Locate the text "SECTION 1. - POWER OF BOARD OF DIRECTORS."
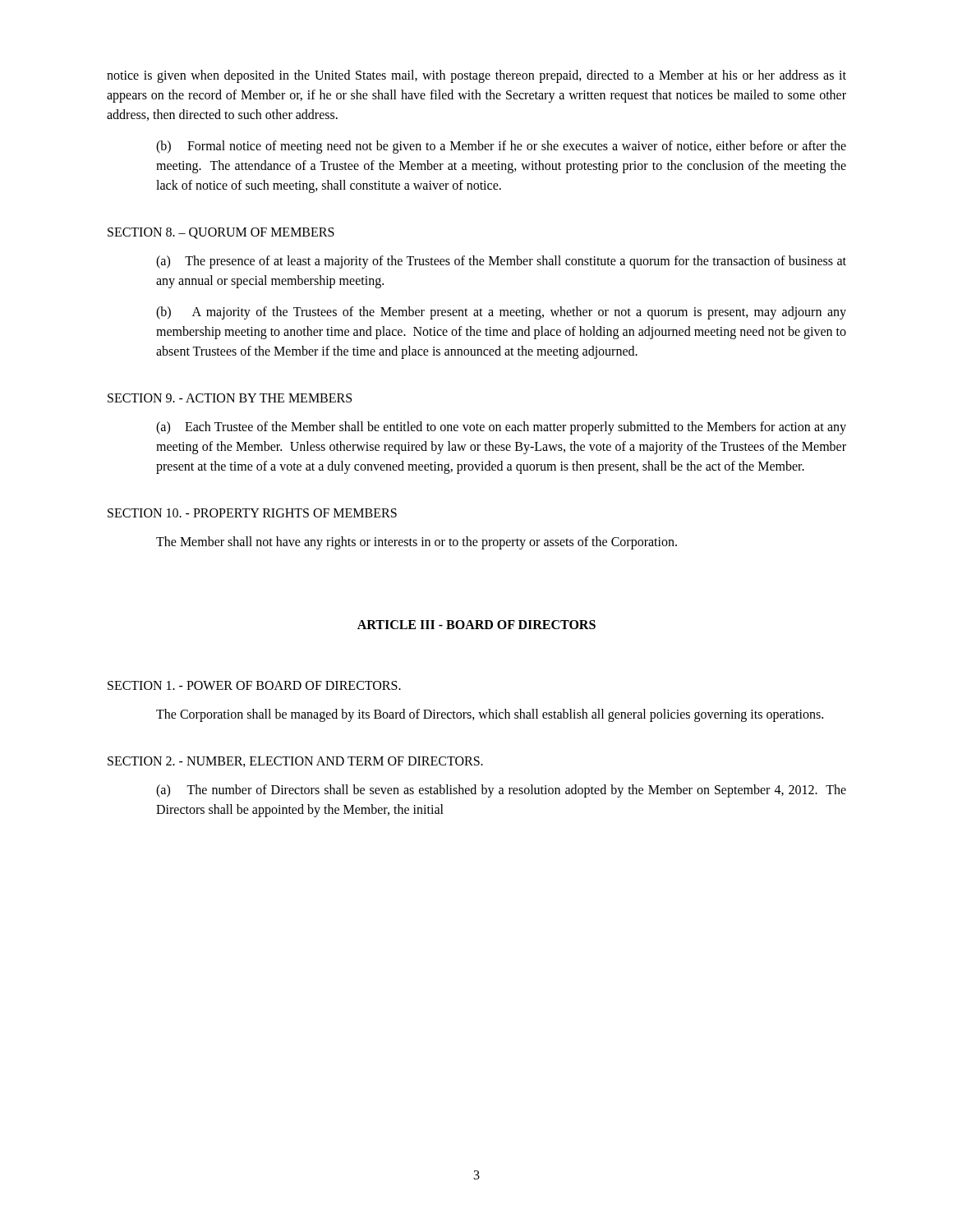953x1232 pixels. click(x=254, y=685)
